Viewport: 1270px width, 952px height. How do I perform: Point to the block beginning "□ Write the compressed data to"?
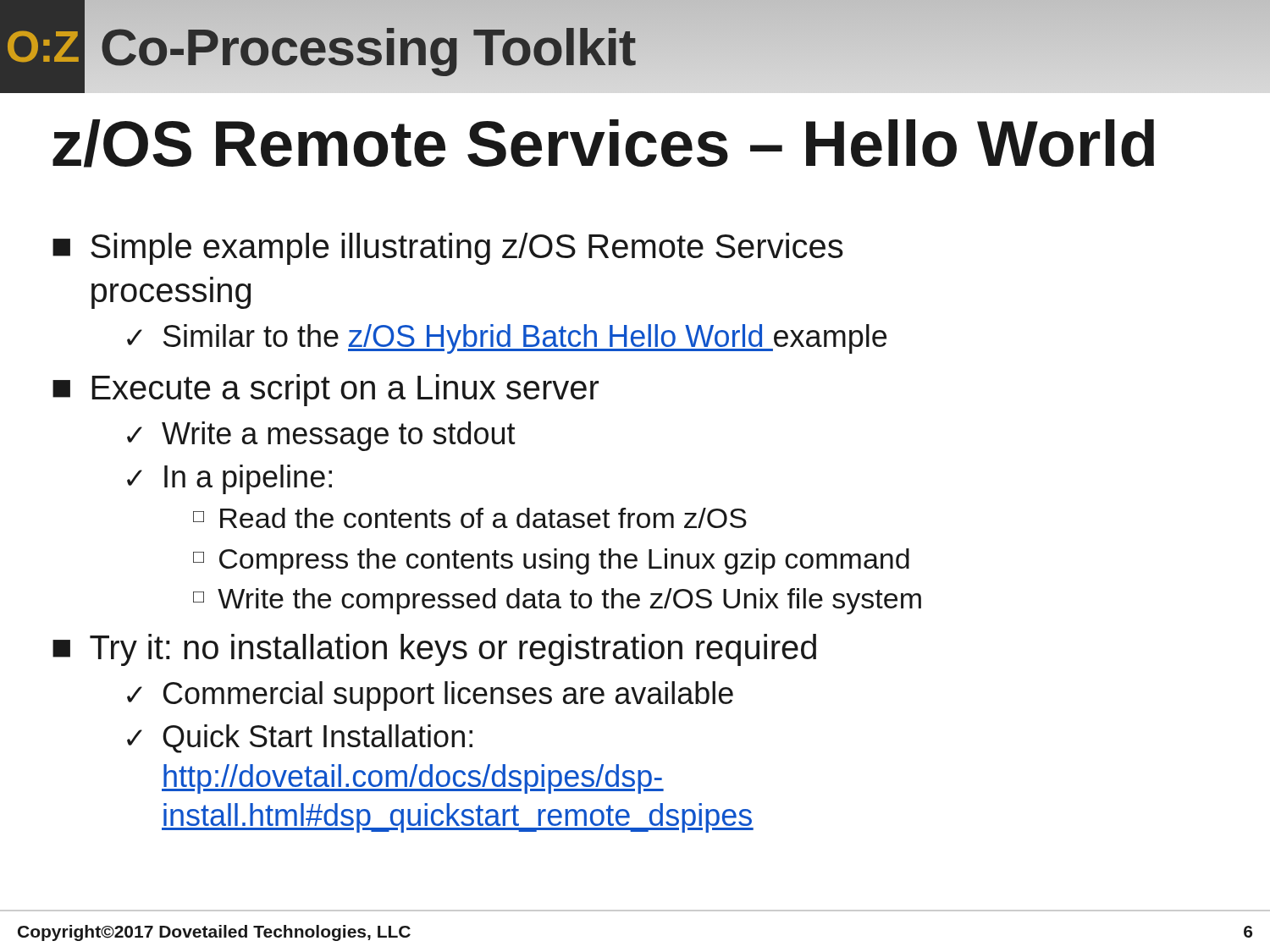558,598
